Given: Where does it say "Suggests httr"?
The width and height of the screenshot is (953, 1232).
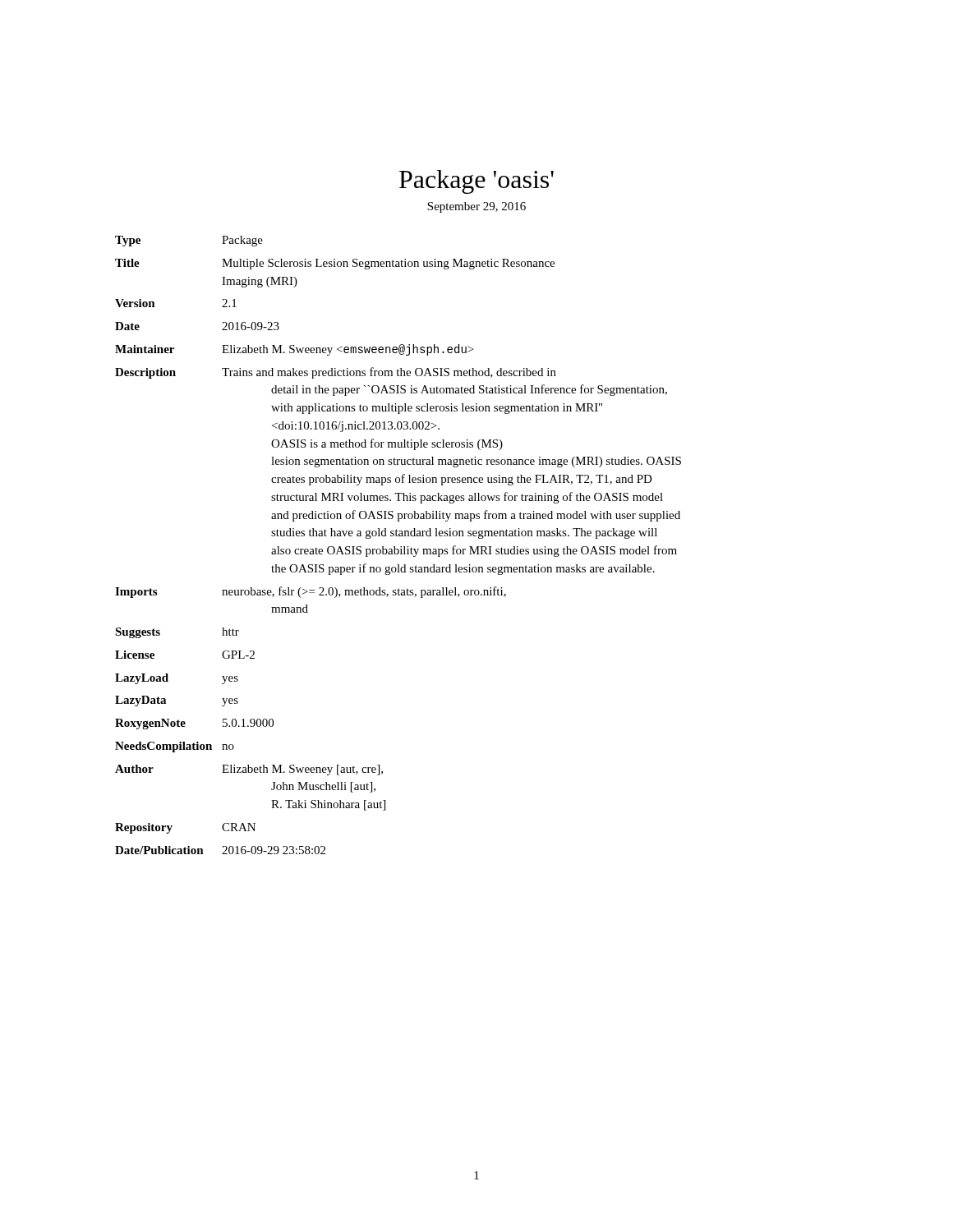Looking at the screenshot, I should point(144,633).
